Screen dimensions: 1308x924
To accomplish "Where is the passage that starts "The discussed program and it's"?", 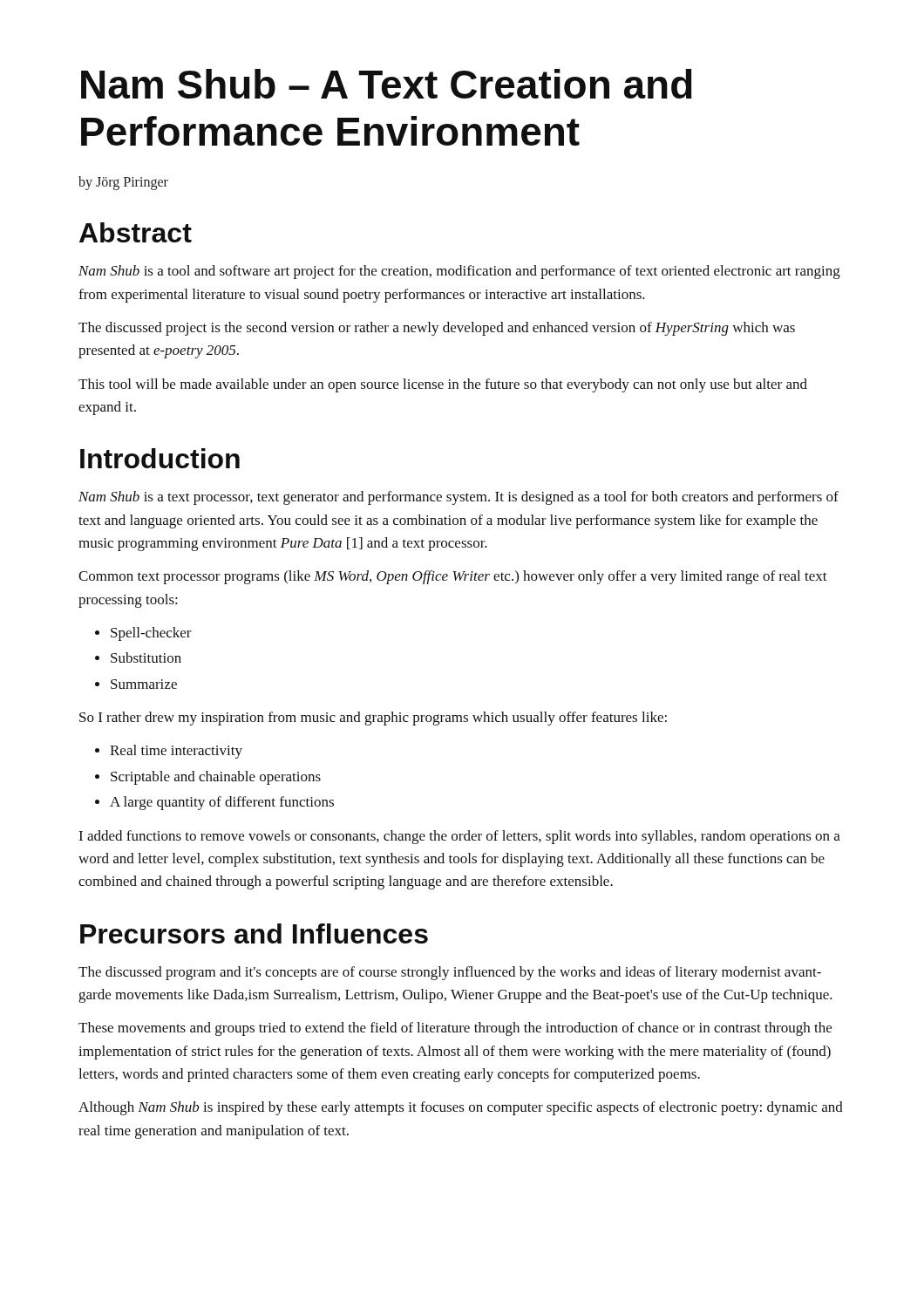I will [x=462, y=984].
